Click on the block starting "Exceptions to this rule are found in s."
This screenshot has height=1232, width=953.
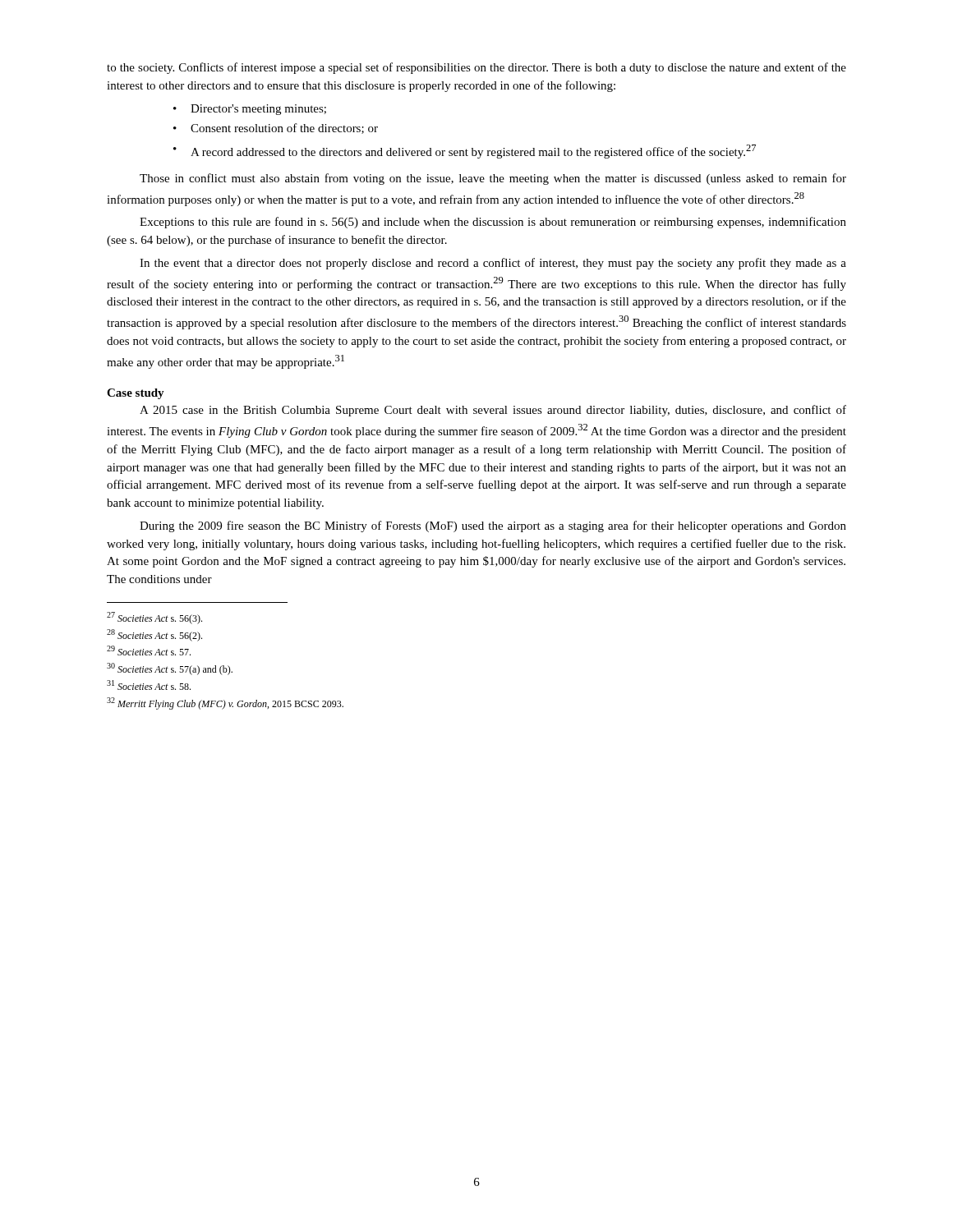[476, 231]
